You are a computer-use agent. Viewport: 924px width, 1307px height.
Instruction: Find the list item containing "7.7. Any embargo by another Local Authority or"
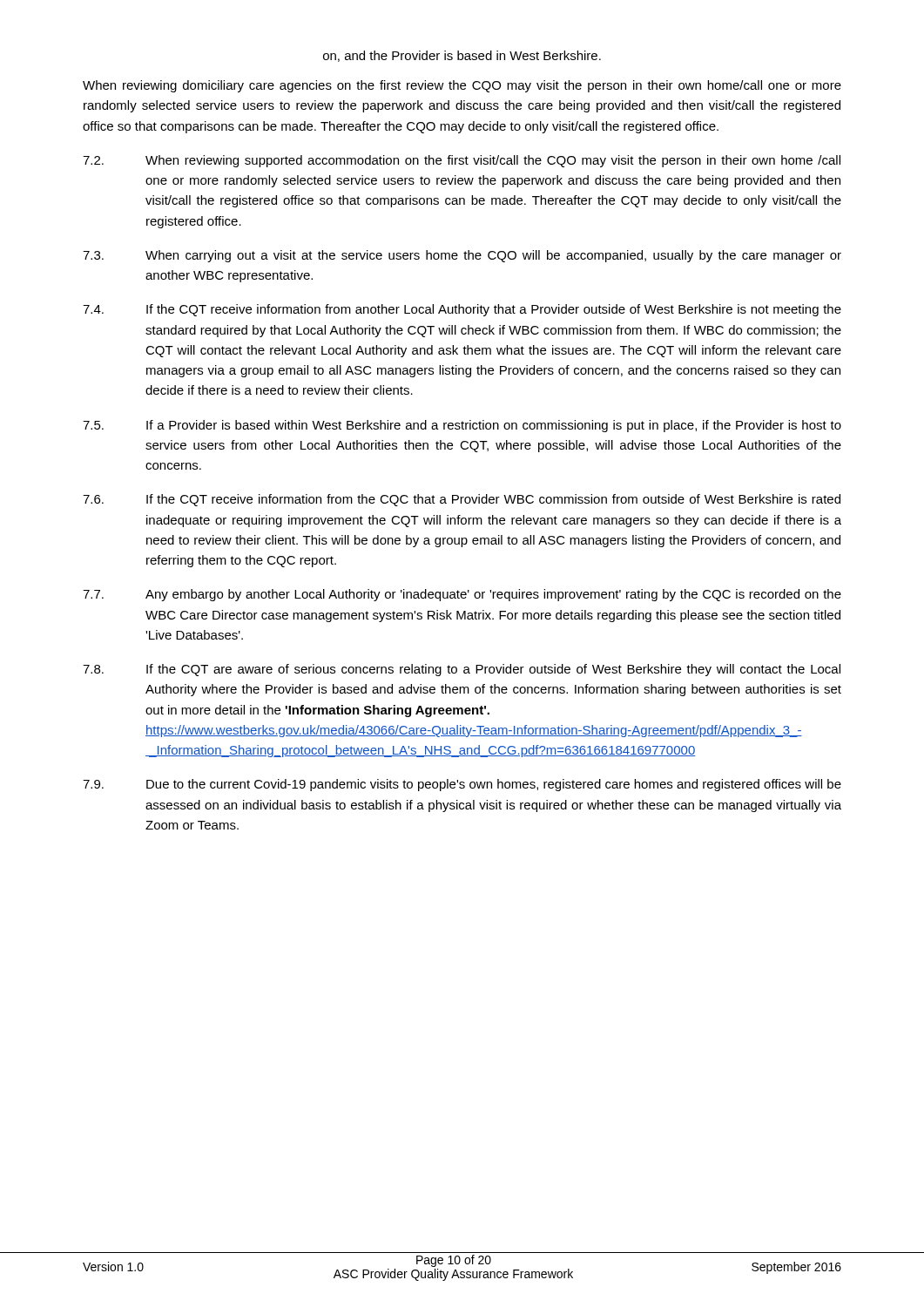462,614
